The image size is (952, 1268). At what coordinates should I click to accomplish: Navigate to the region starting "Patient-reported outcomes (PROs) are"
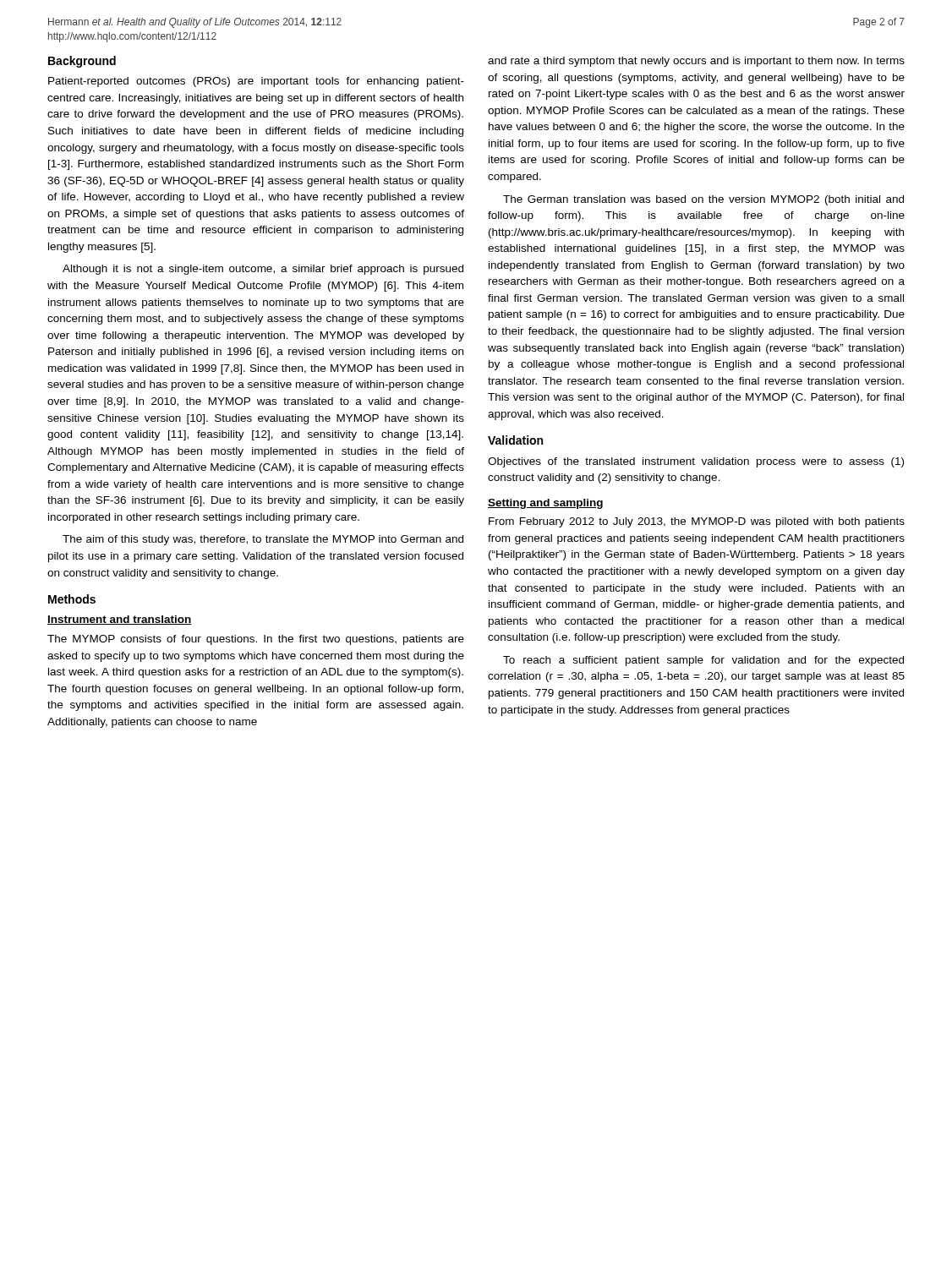tap(256, 164)
